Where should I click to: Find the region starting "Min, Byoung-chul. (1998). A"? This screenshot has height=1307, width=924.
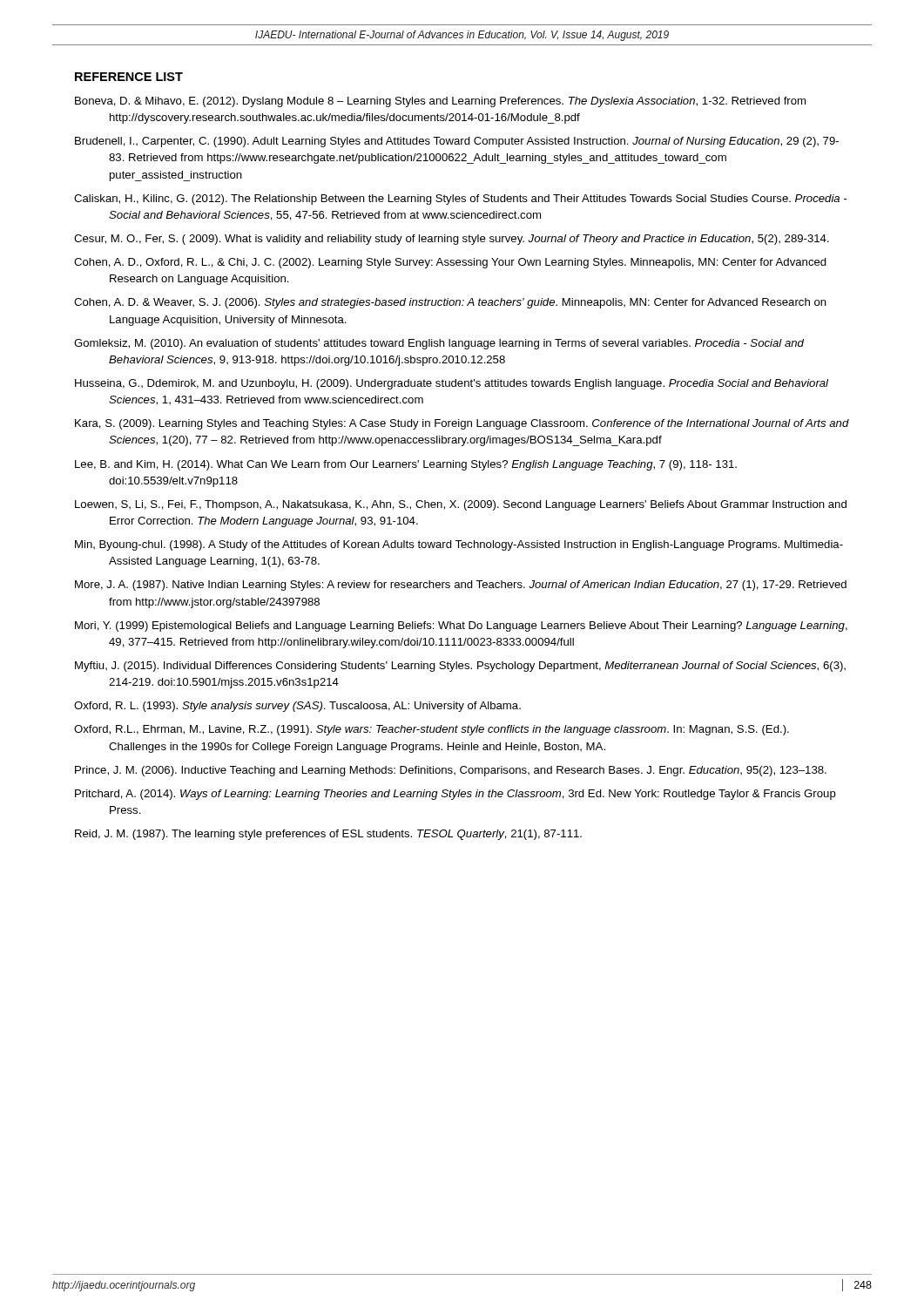pyautogui.click(x=459, y=553)
